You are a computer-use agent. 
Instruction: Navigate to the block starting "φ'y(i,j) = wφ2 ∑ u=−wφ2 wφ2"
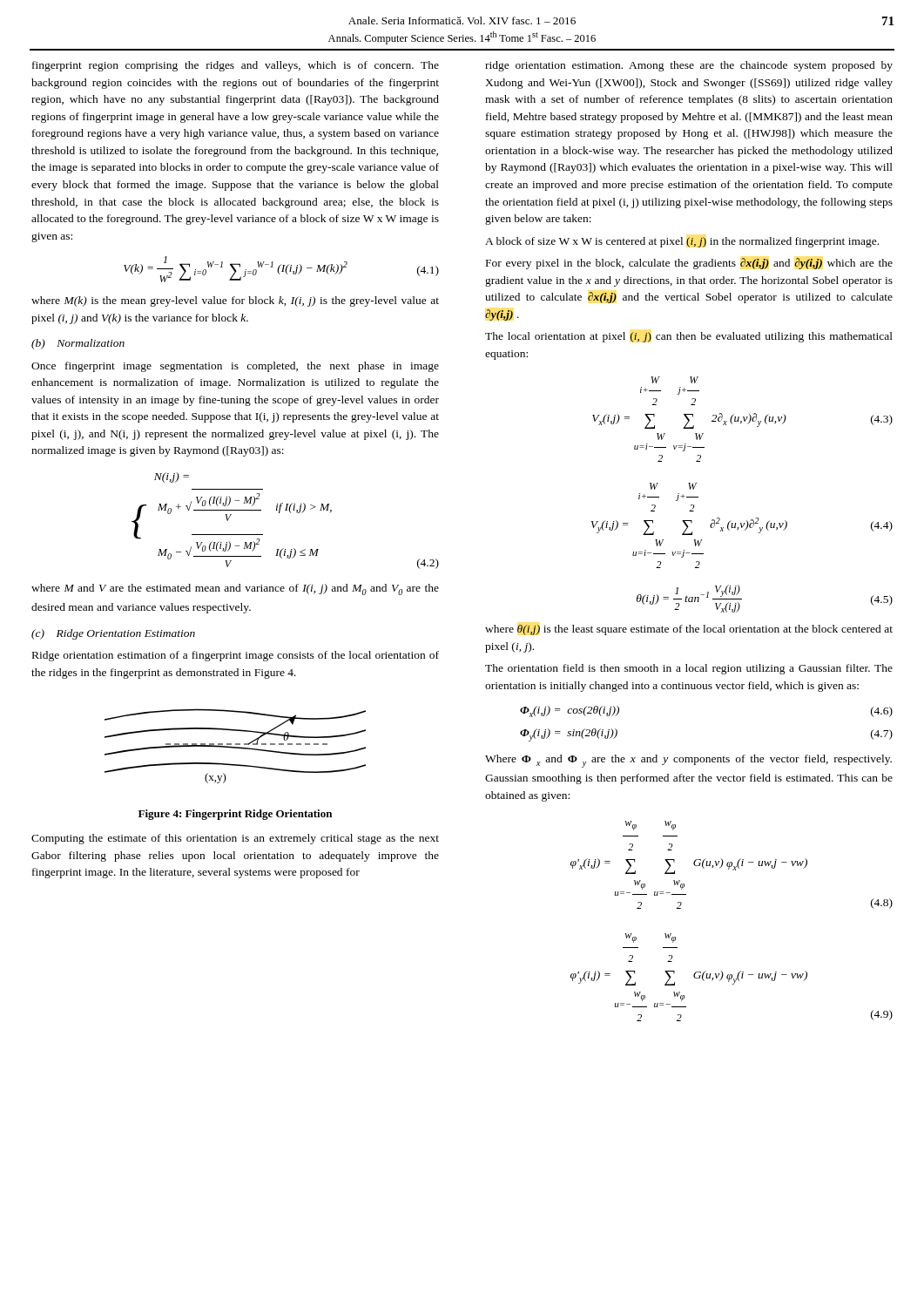click(689, 976)
